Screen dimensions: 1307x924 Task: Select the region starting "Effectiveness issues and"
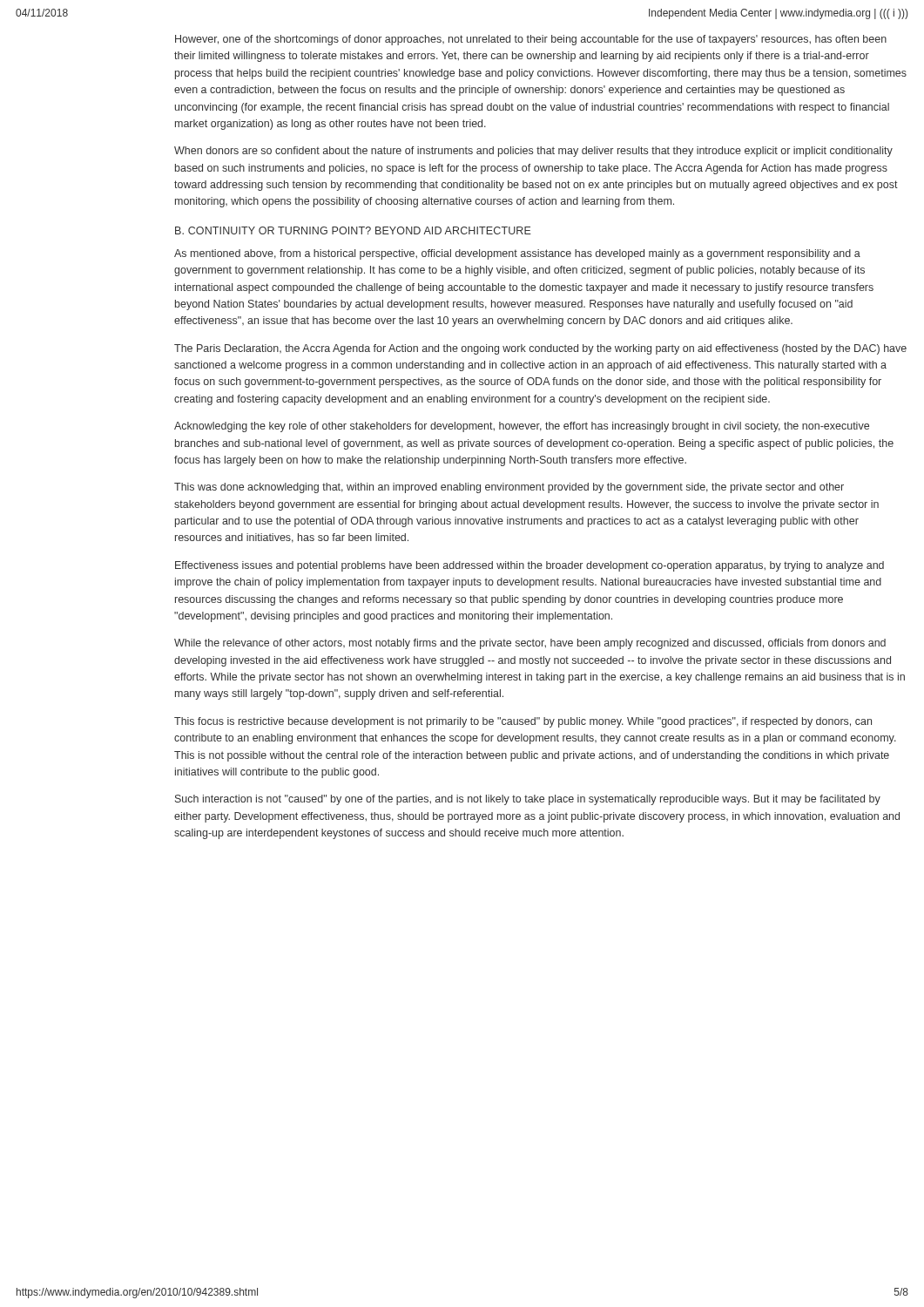(529, 591)
